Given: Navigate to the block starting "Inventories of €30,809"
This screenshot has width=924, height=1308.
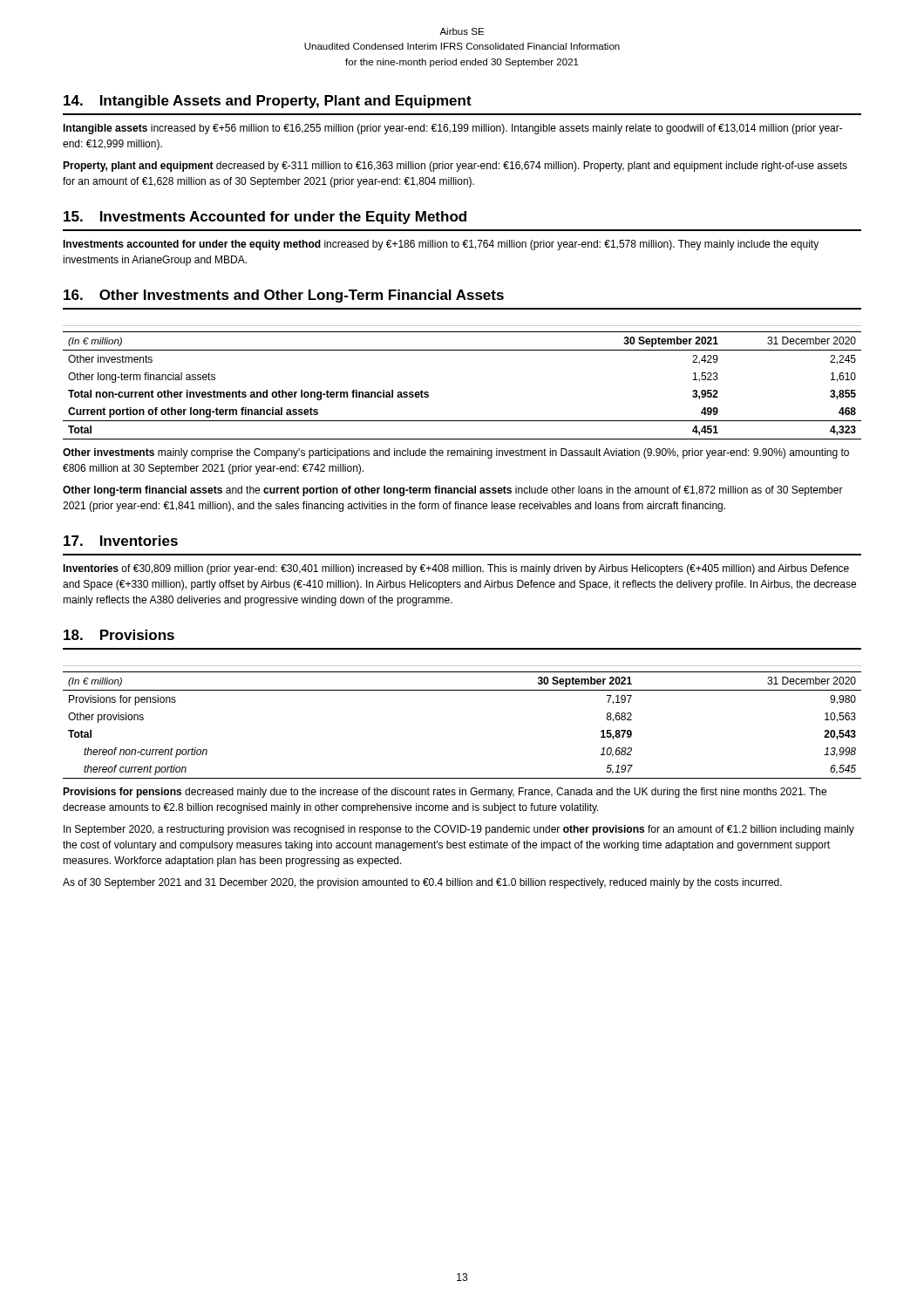Looking at the screenshot, I should point(460,584).
